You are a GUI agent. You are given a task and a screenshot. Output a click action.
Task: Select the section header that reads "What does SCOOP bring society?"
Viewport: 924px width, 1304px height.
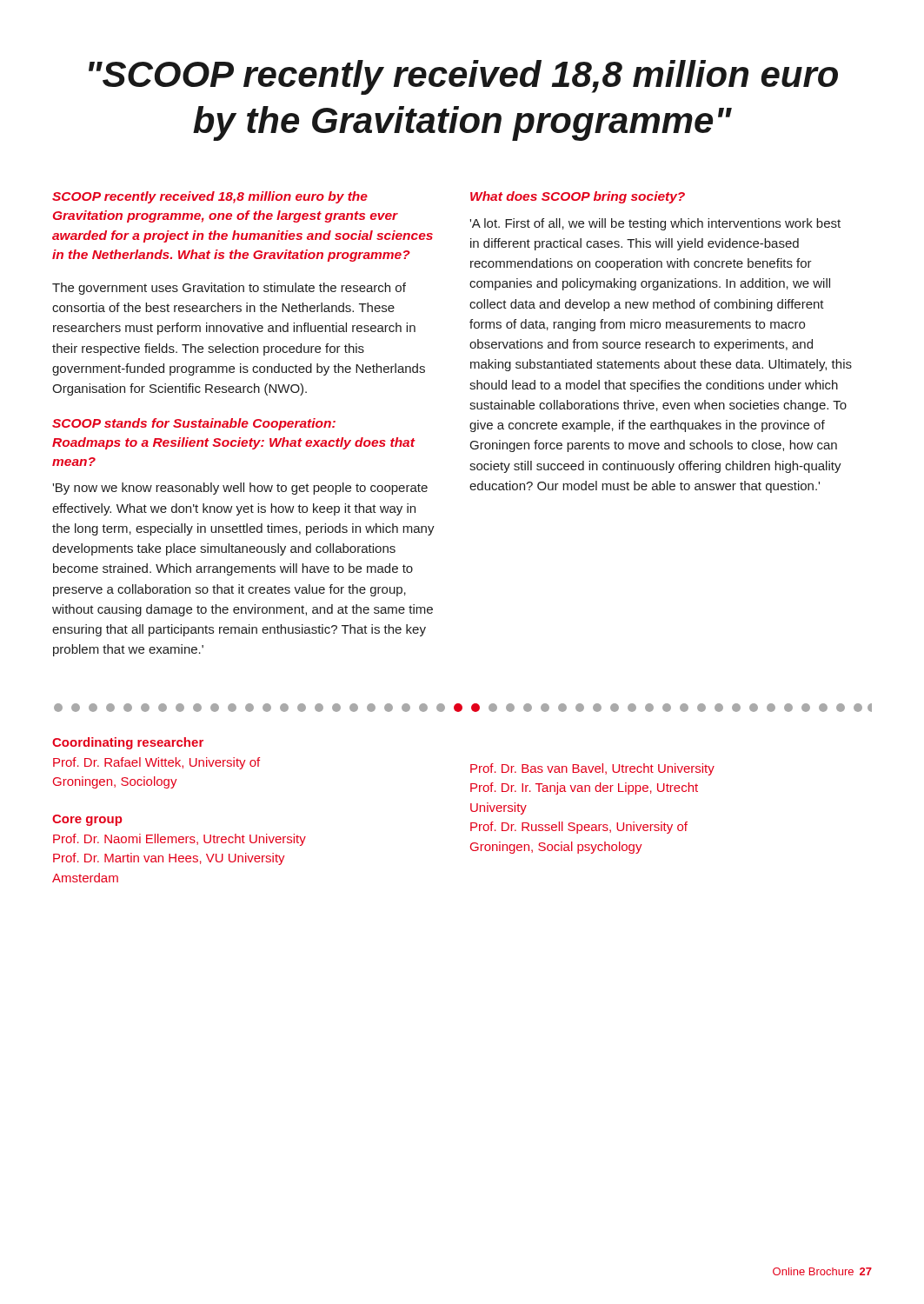tap(577, 196)
